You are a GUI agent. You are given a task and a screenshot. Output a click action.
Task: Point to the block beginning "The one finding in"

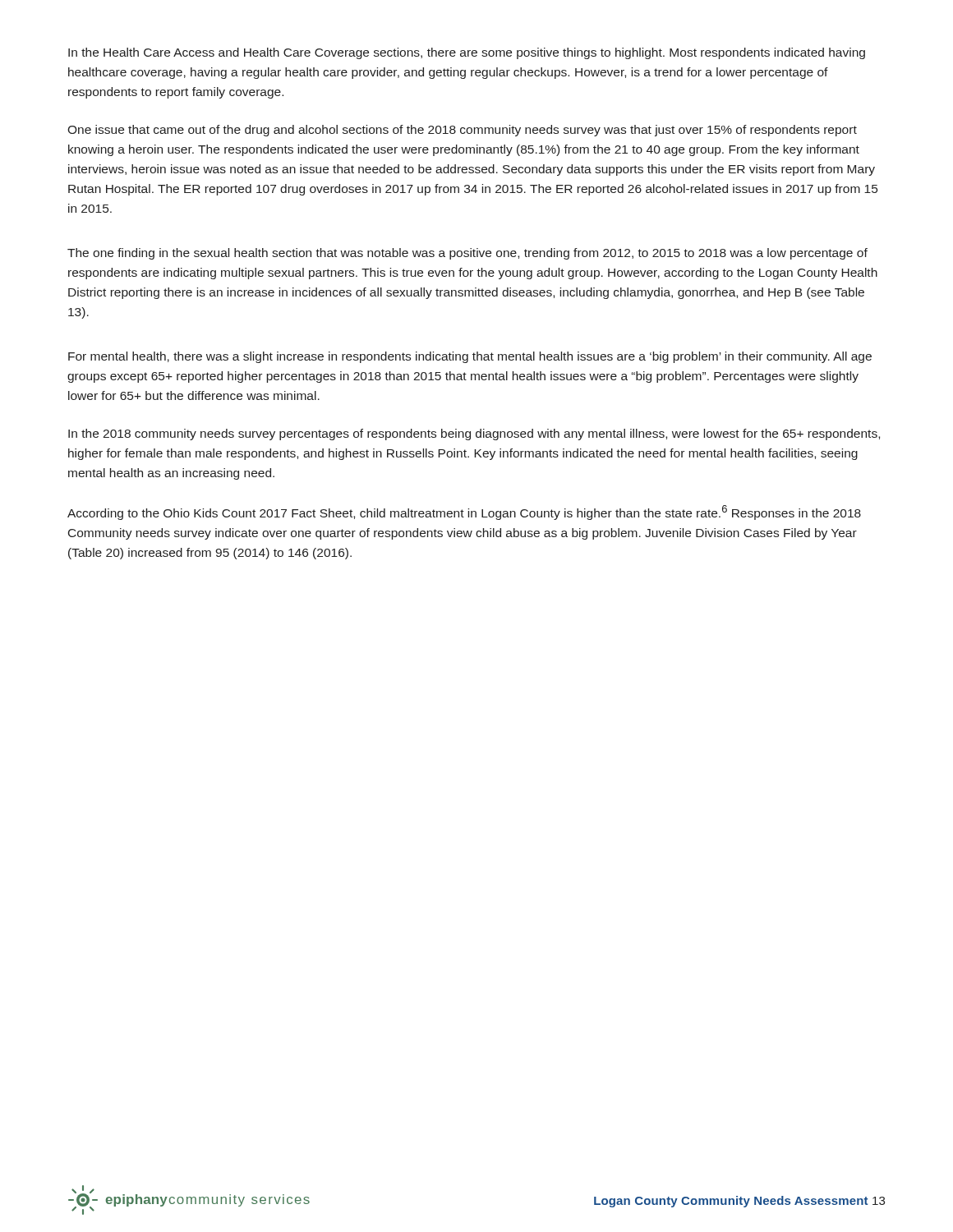(472, 282)
